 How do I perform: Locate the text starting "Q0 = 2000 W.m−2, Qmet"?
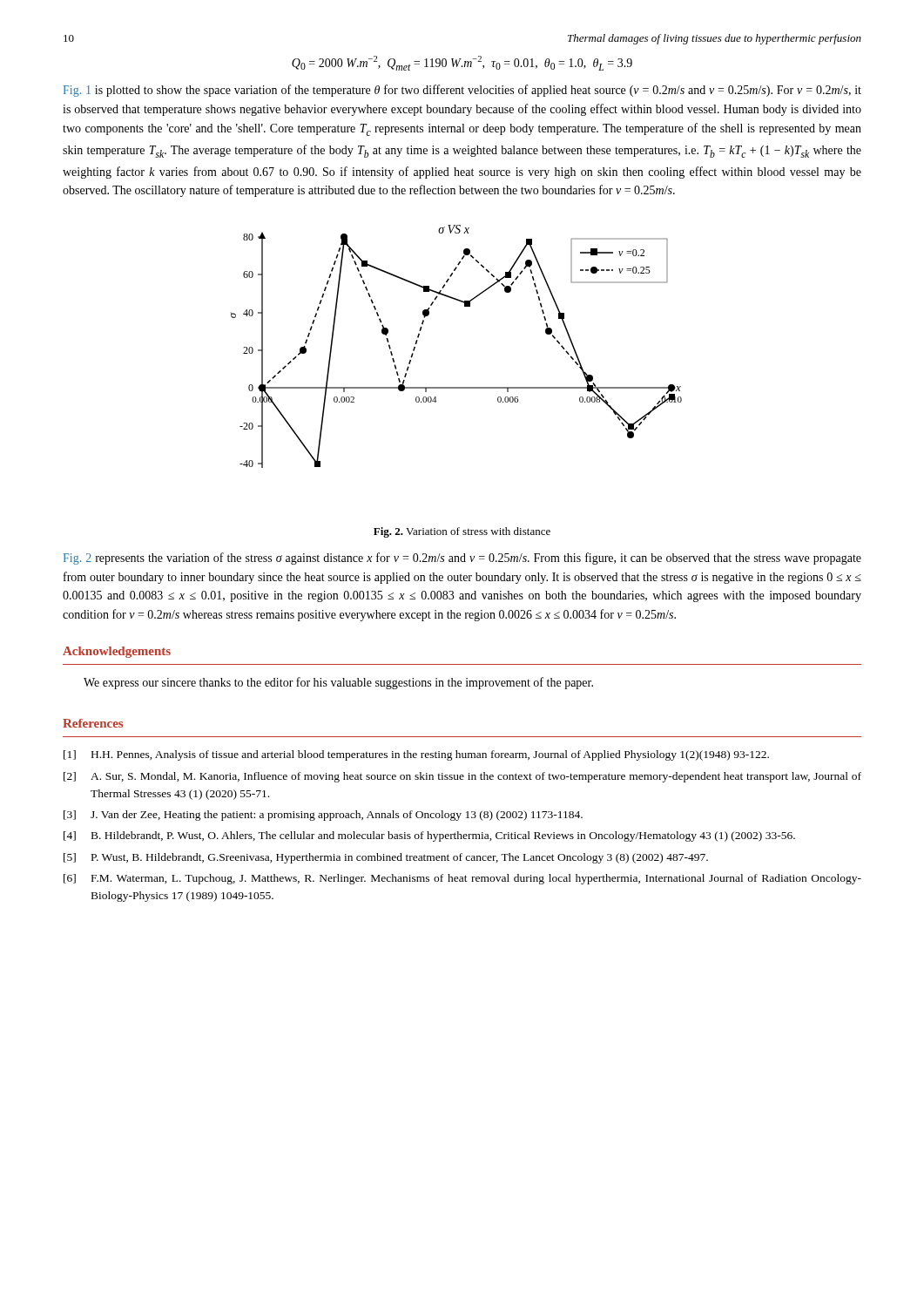point(462,63)
